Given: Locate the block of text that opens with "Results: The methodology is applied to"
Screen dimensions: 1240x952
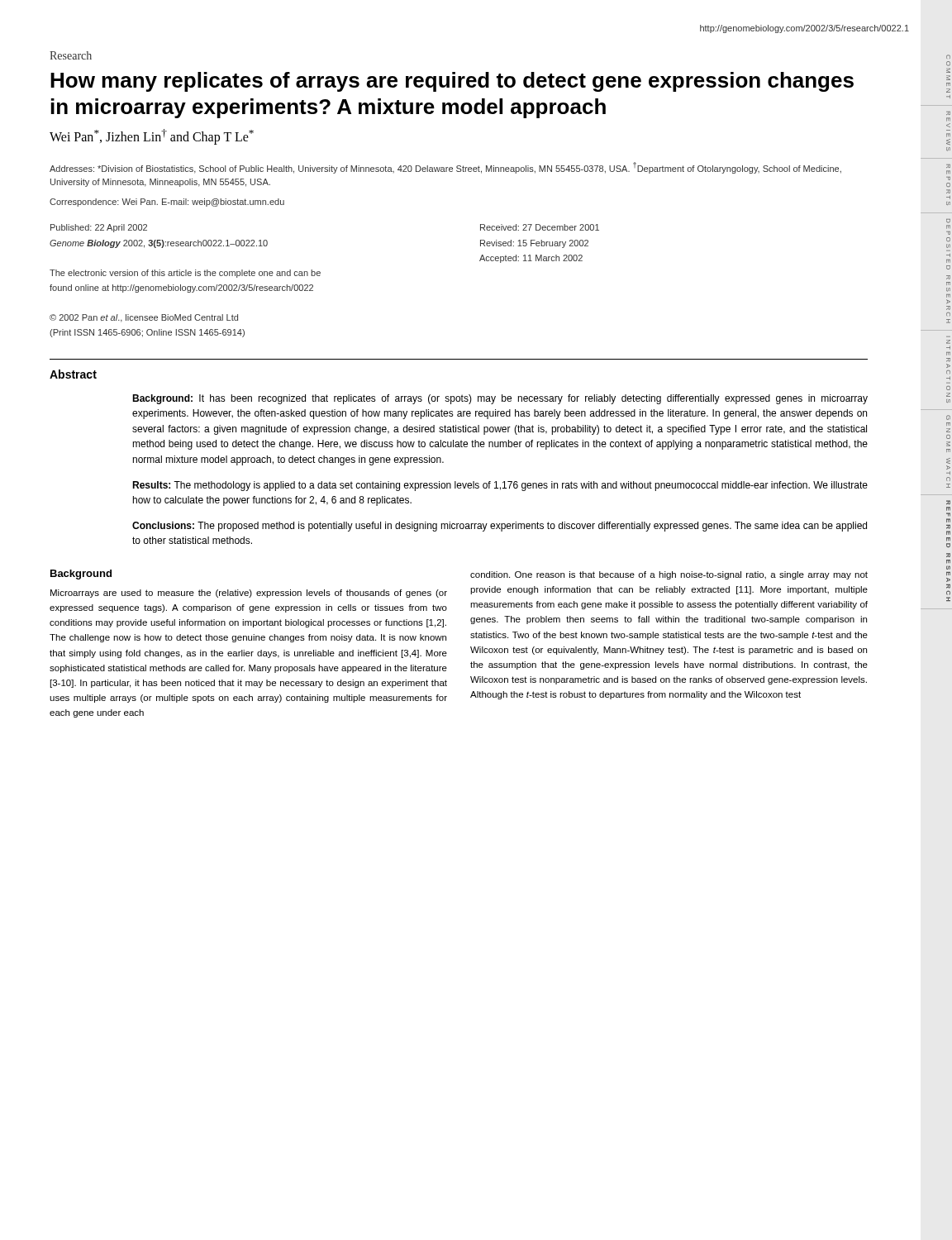Looking at the screenshot, I should tap(500, 493).
